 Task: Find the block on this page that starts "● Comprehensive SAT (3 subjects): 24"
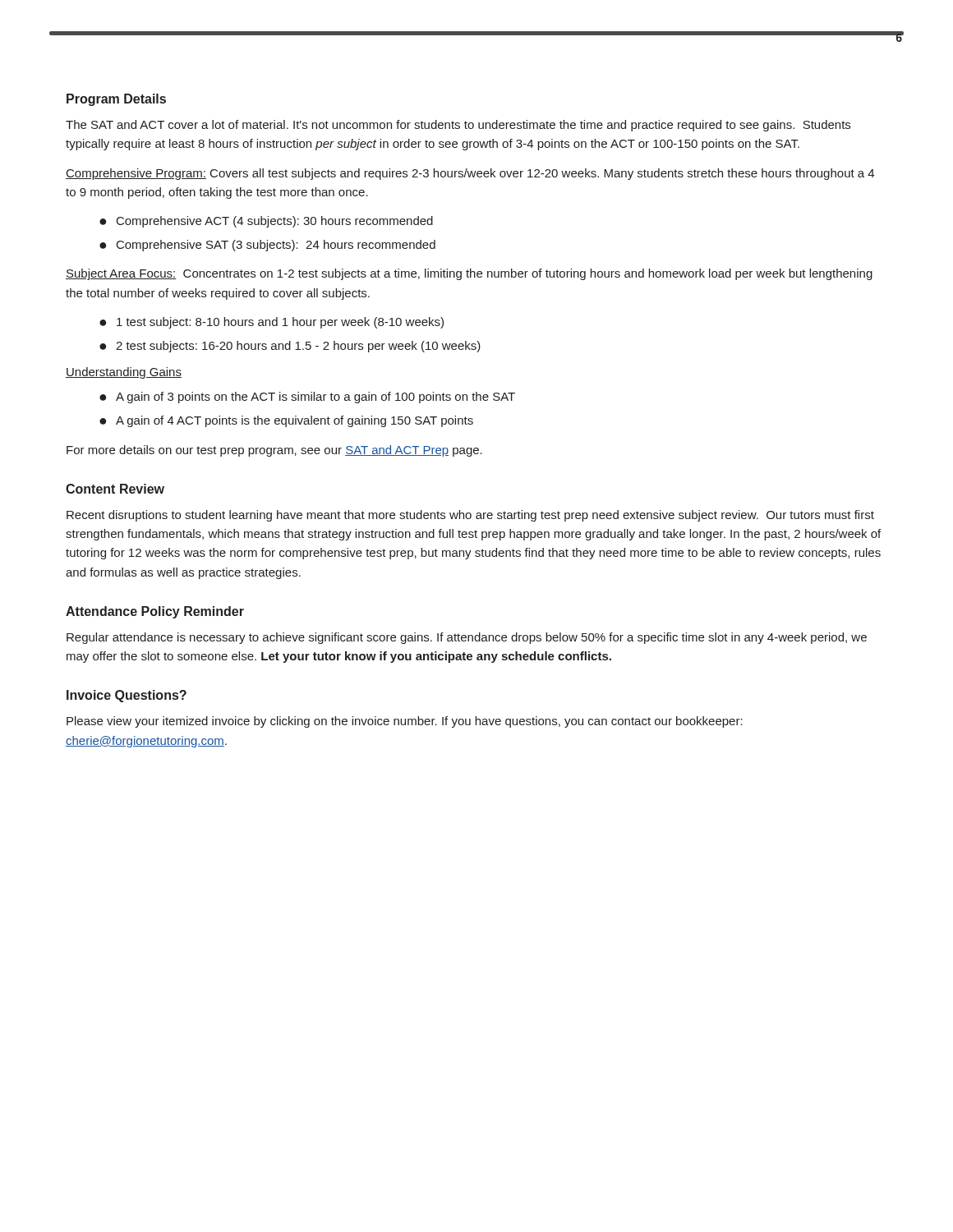(x=267, y=245)
